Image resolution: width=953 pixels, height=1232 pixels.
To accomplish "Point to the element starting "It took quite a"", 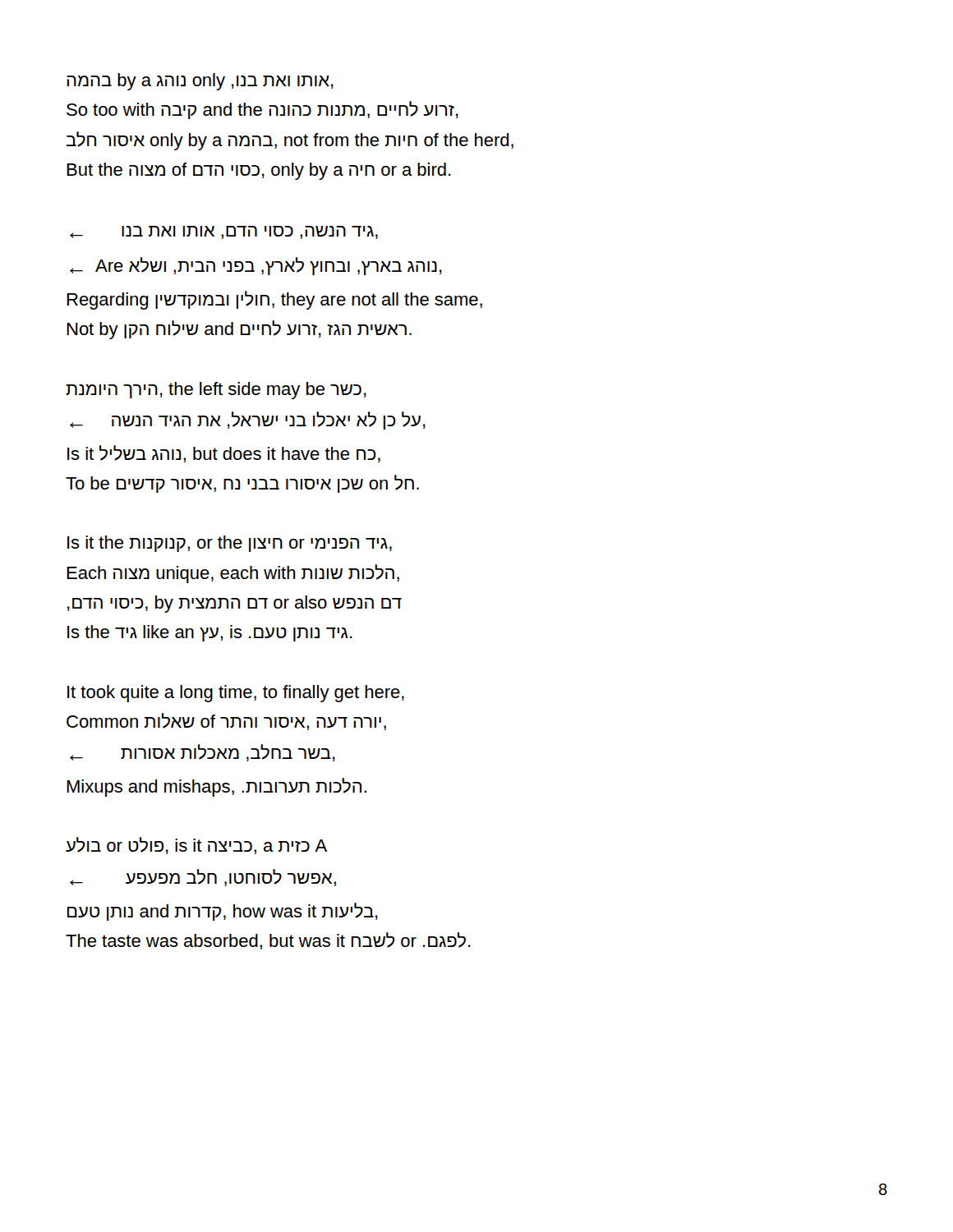I will coord(236,739).
